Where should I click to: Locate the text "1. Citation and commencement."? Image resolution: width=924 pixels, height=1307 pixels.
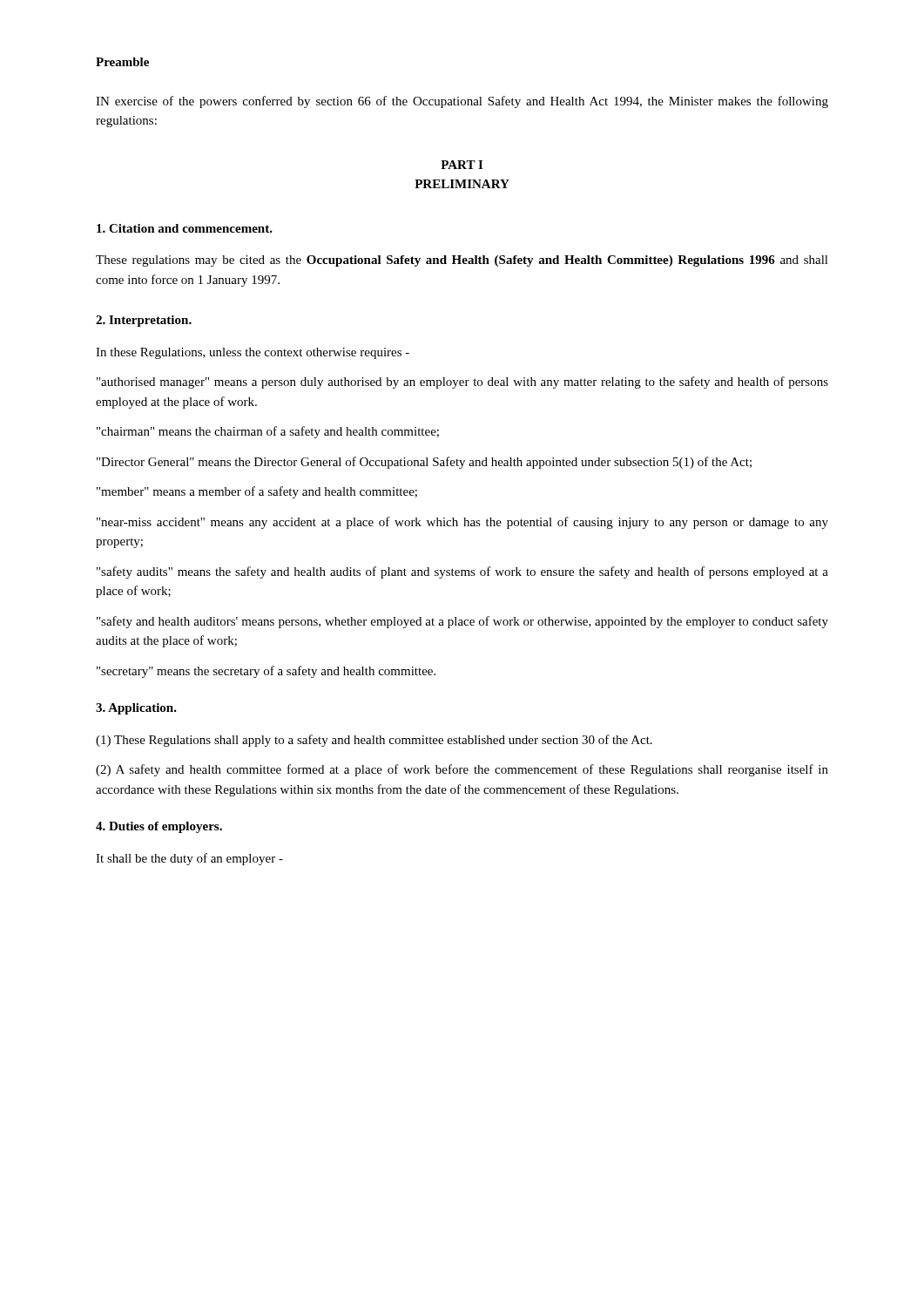pos(184,228)
